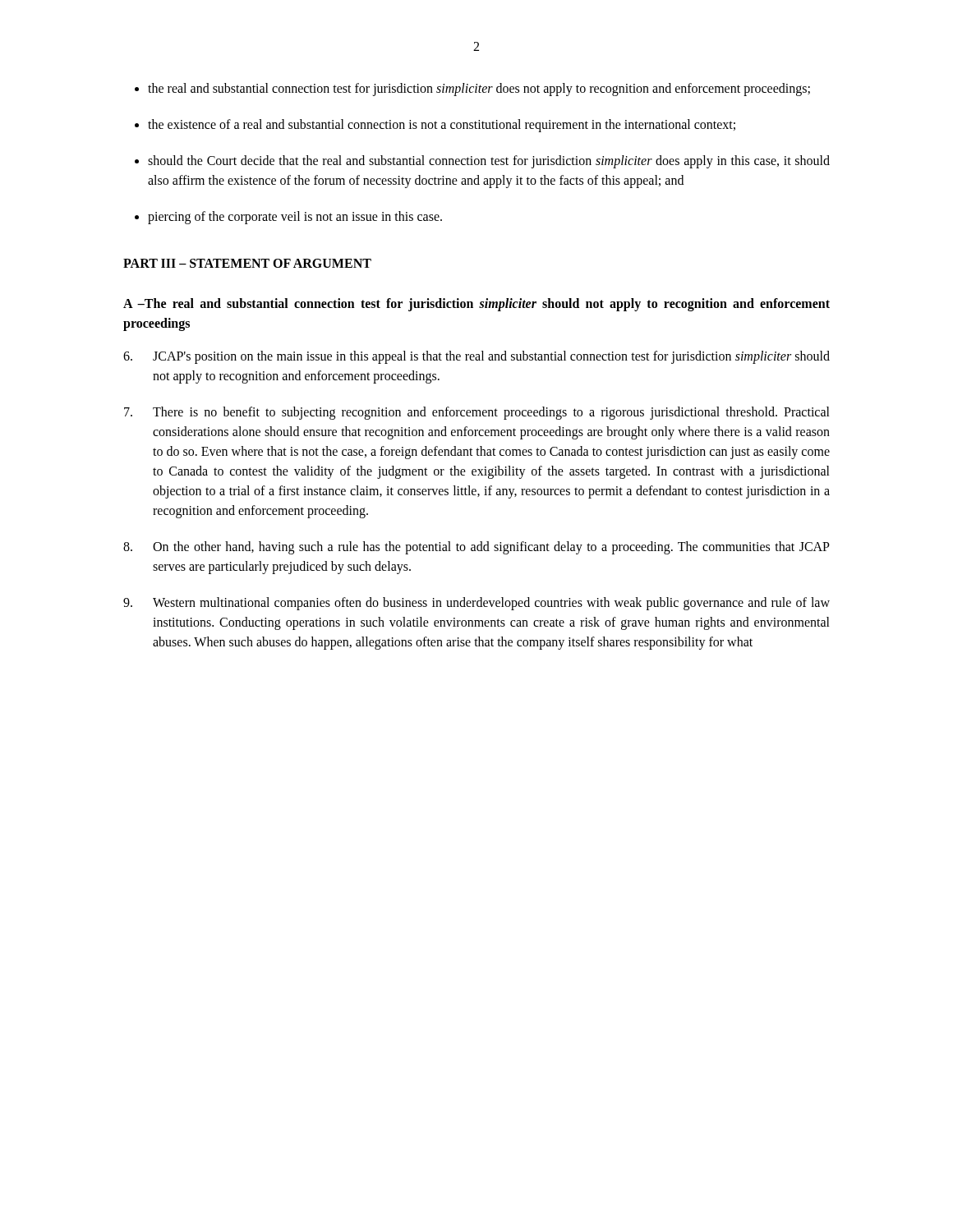Locate the section header that reads "A –The real and substantial connection"

tap(476, 313)
